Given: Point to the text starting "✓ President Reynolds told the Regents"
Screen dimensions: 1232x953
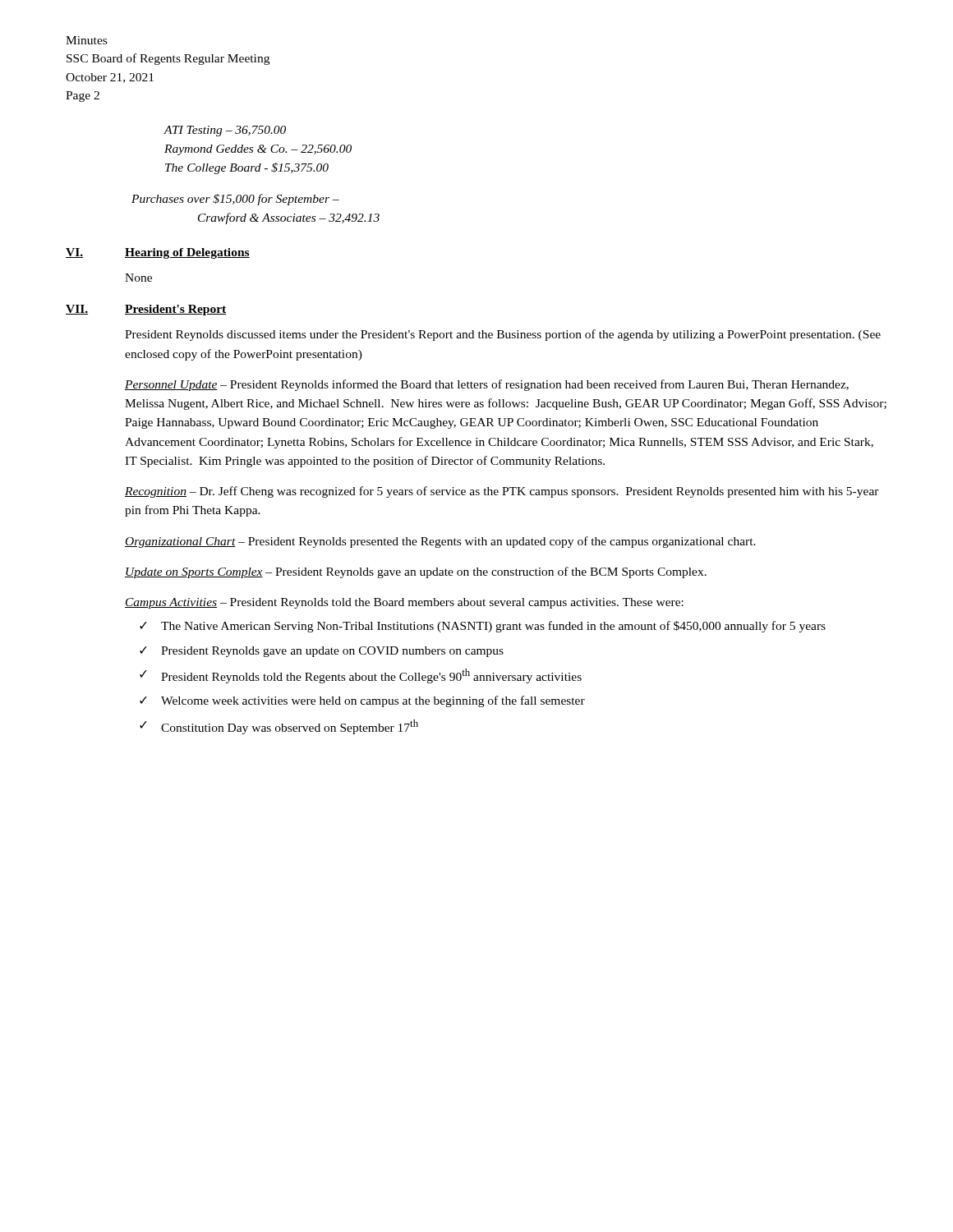Looking at the screenshot, I should point(513,675).
